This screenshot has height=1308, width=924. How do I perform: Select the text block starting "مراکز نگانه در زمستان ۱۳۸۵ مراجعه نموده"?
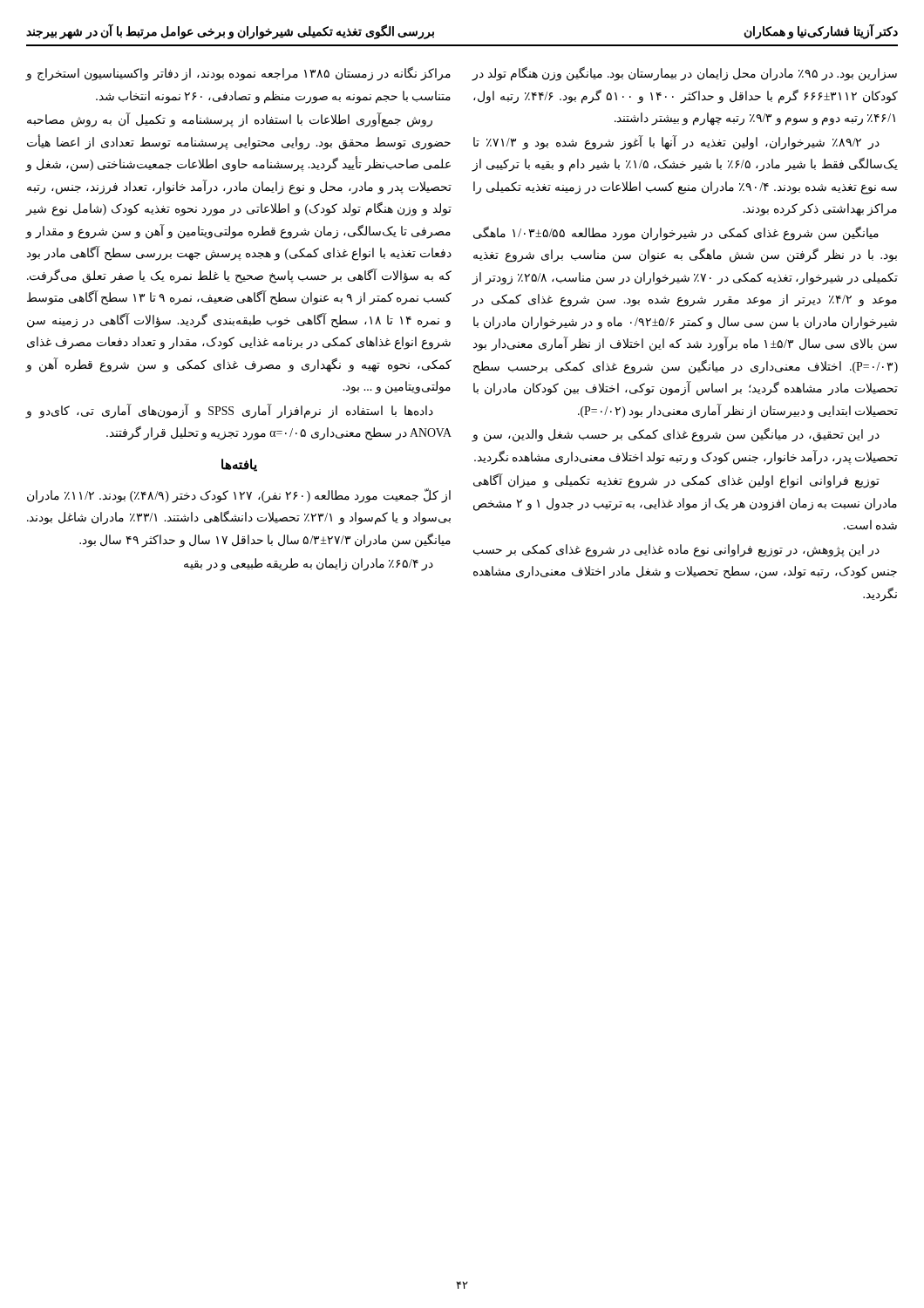[x=239, y=85]
